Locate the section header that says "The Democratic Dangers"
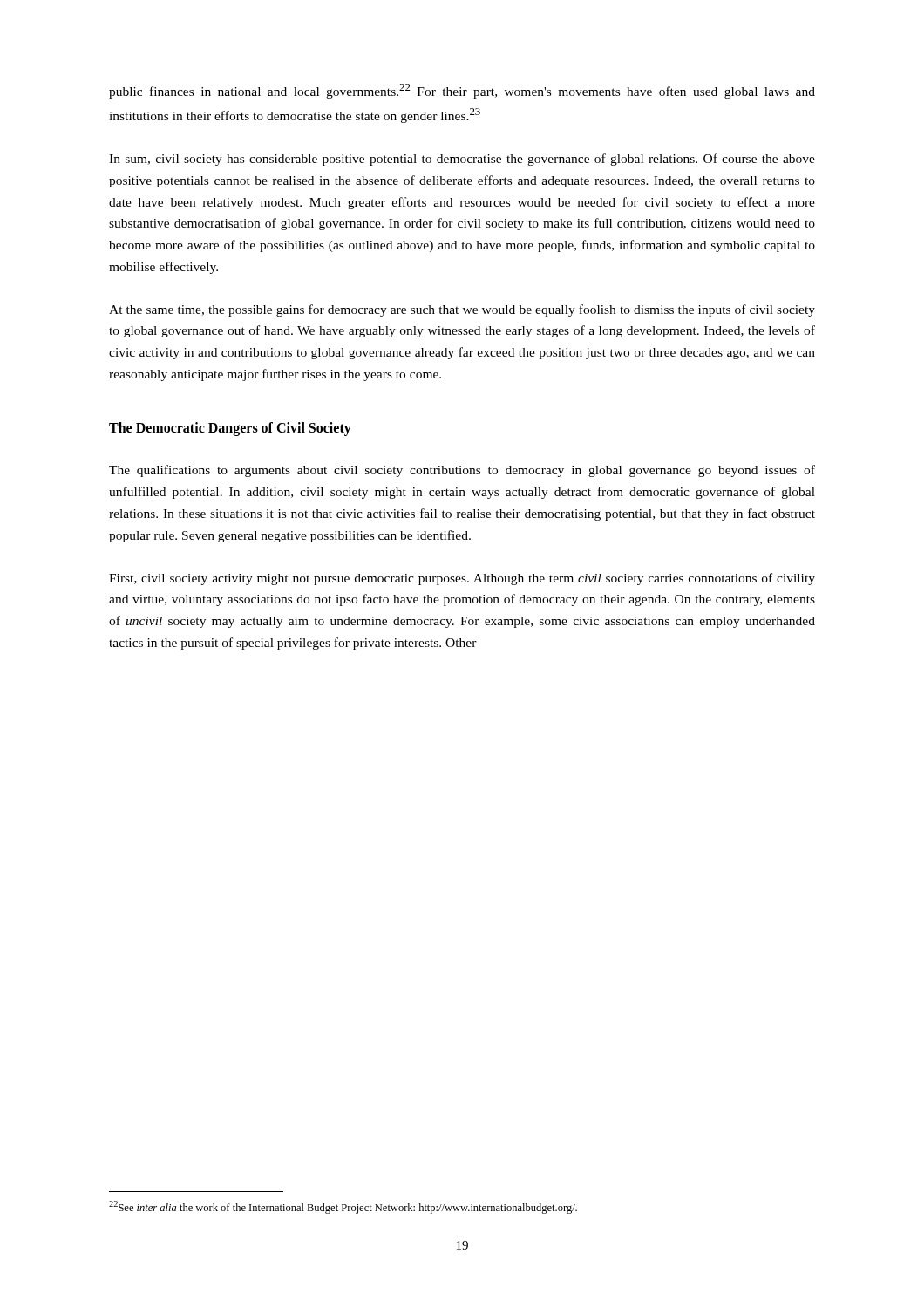The width and height of the screenshot is (924, 1308). click(x=230, y=428)
